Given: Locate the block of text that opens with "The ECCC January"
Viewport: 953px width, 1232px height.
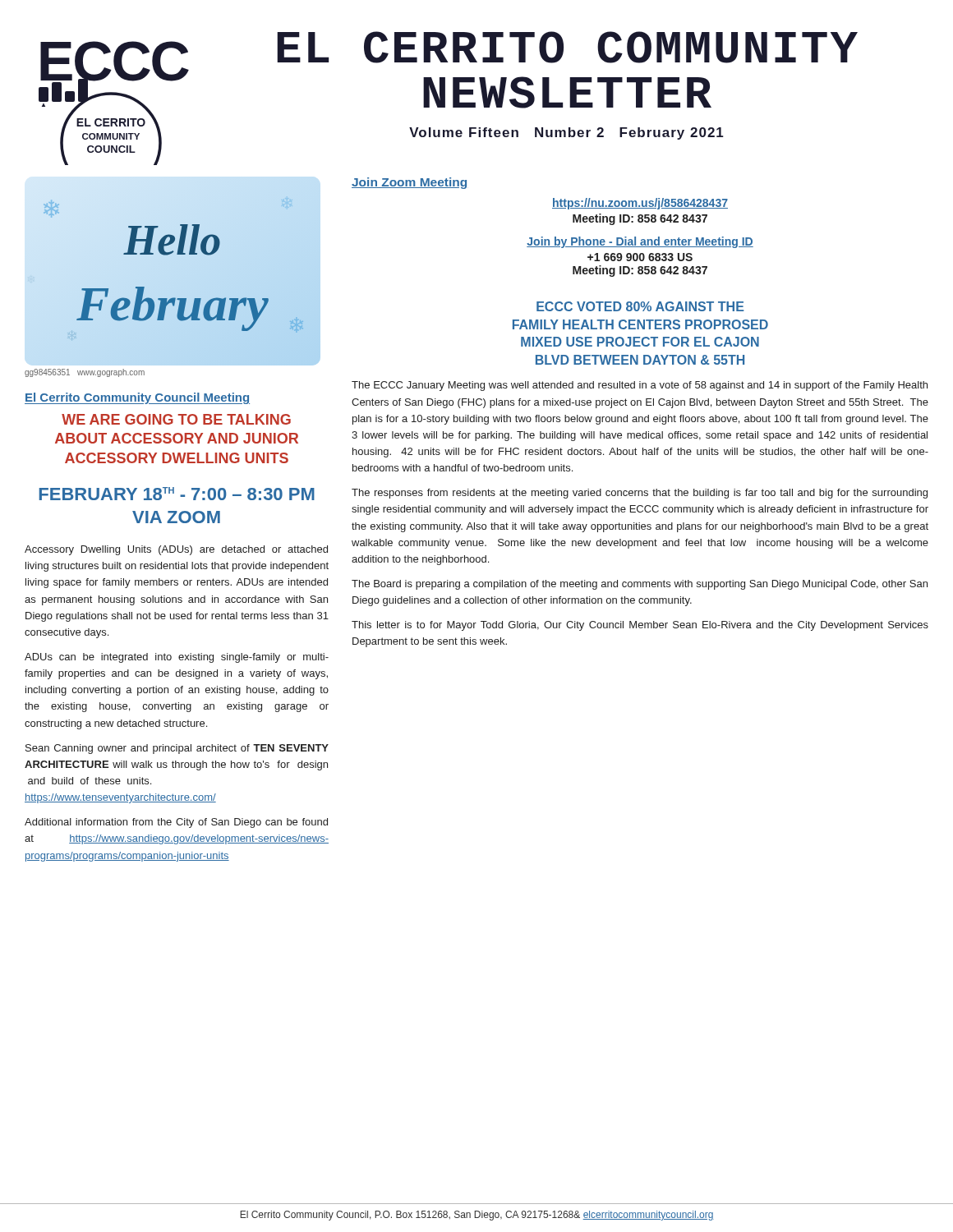Looking at the screenshot, I should pyautogui.click(x=640, y=426).
